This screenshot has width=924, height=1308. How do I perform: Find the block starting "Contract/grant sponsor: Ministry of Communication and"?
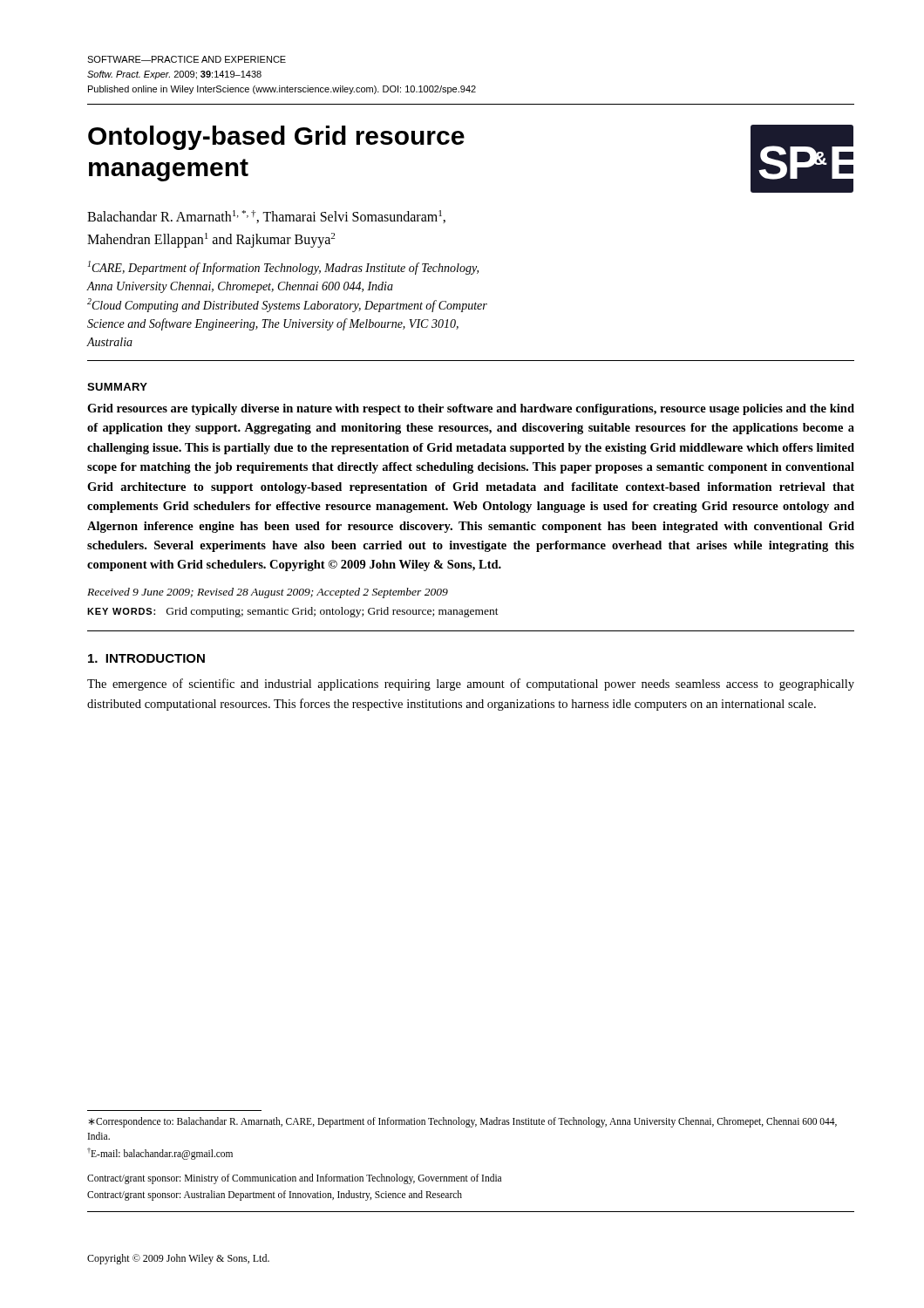point(294,1178)
